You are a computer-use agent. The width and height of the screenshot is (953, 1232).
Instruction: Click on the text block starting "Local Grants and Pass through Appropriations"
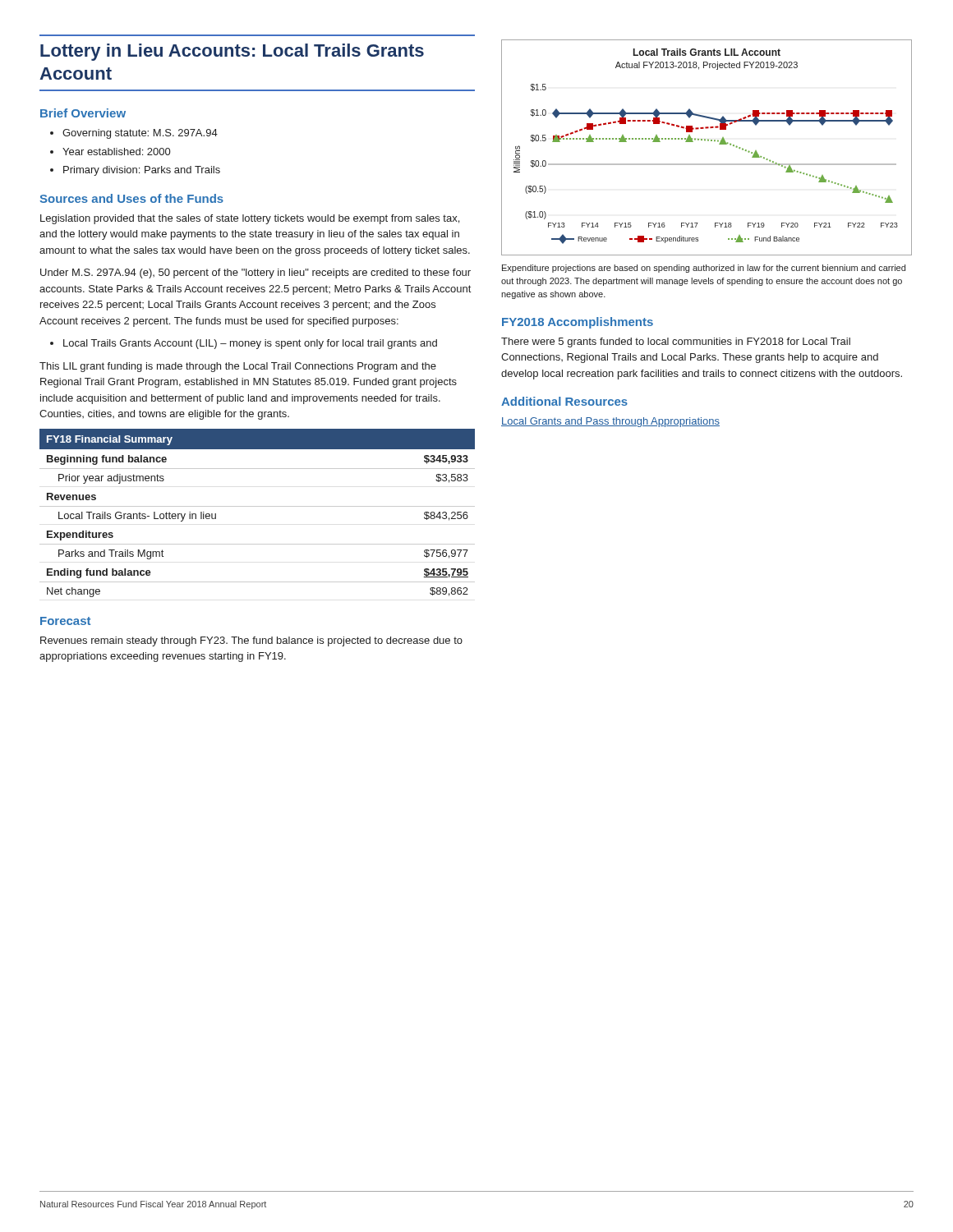click(610, 421)
